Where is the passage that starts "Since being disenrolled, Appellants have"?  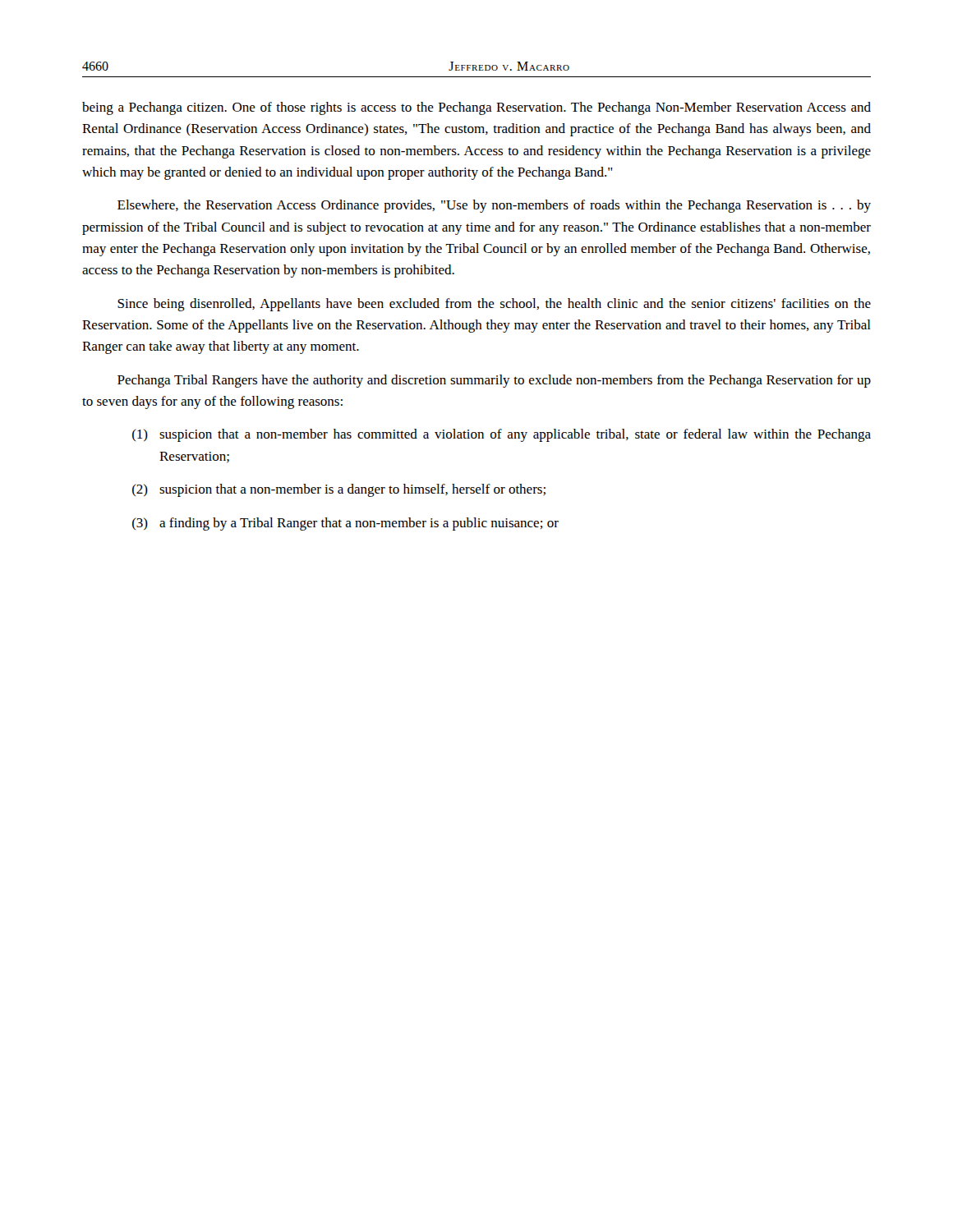point(476,325)
